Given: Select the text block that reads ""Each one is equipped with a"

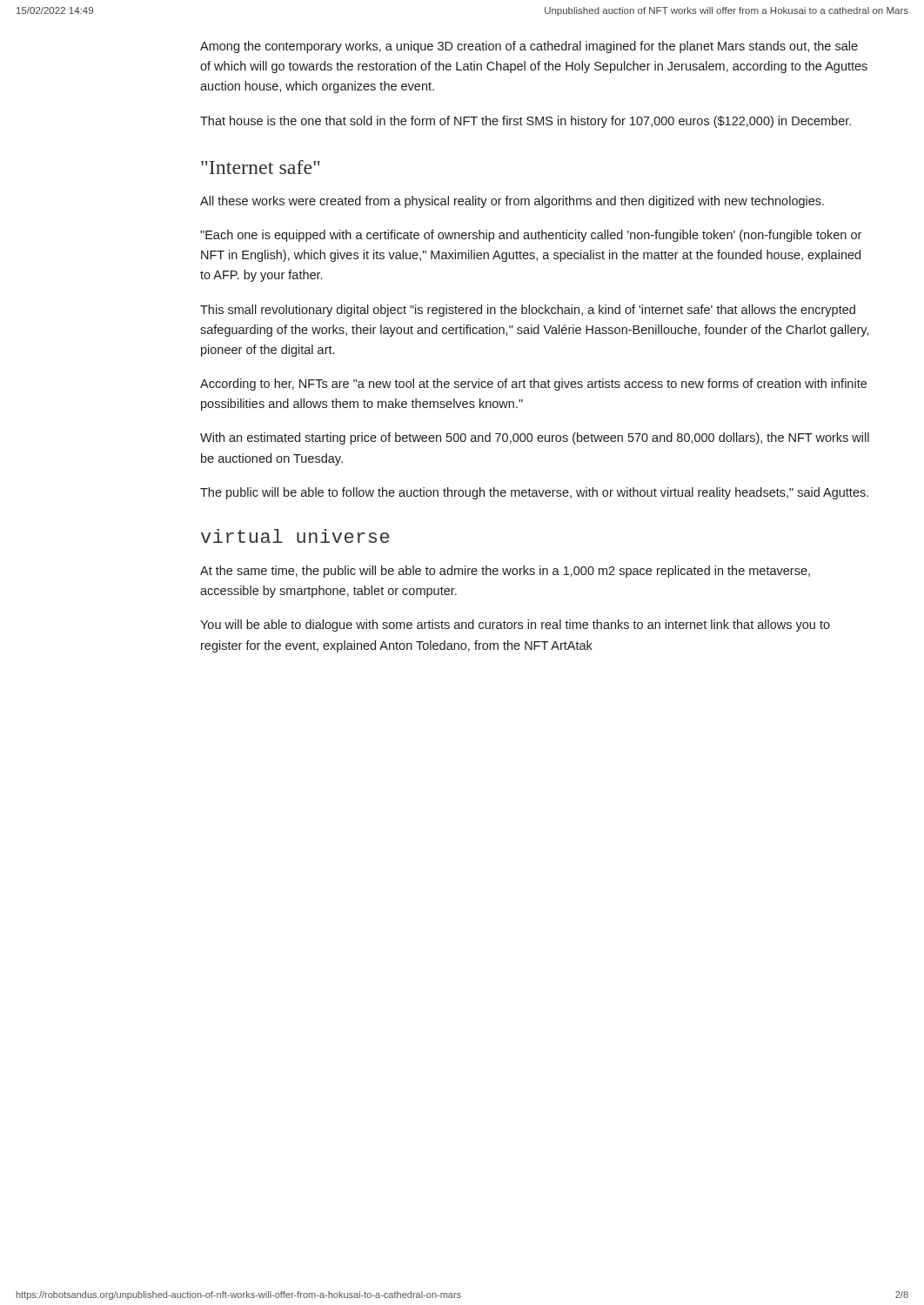Looking at the screenshot, I should pyautogui.click(x=536, y=256).
